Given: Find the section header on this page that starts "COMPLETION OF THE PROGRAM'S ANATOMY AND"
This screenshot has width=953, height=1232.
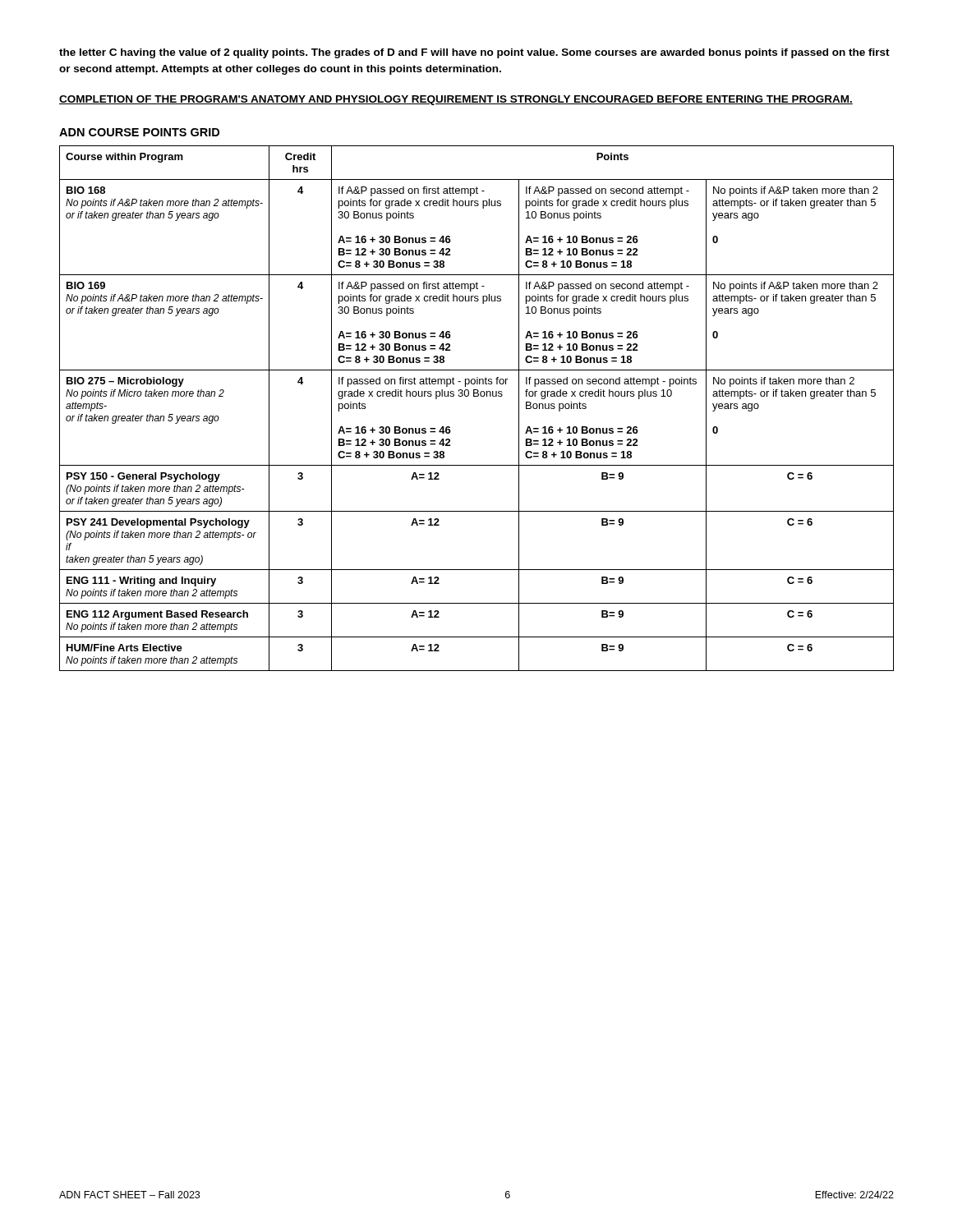Looking at the screenshot, I should pyautogui.click(x=456, y=99).
